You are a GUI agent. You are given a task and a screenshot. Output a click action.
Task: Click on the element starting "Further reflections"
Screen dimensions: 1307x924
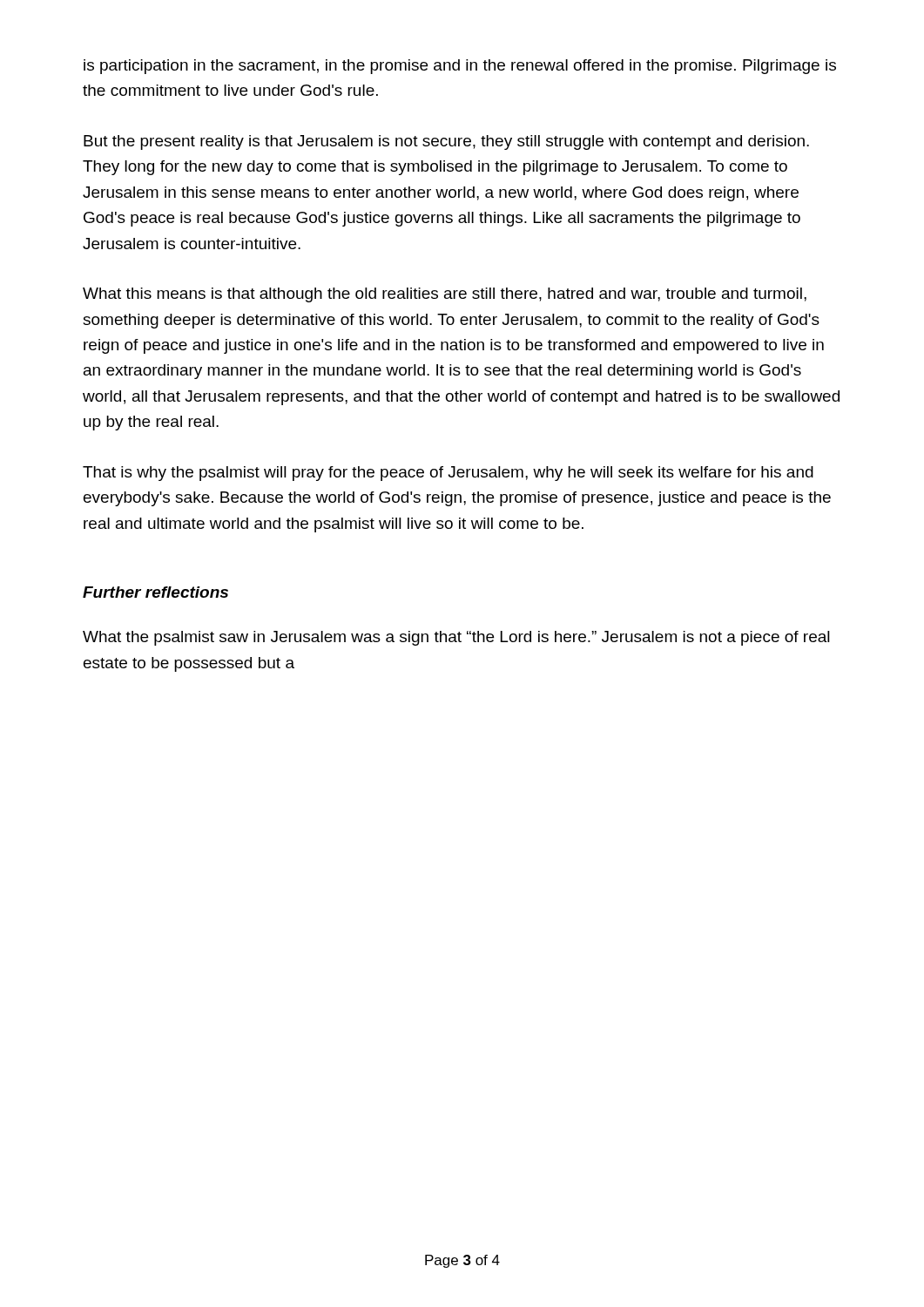coord(156,592)
